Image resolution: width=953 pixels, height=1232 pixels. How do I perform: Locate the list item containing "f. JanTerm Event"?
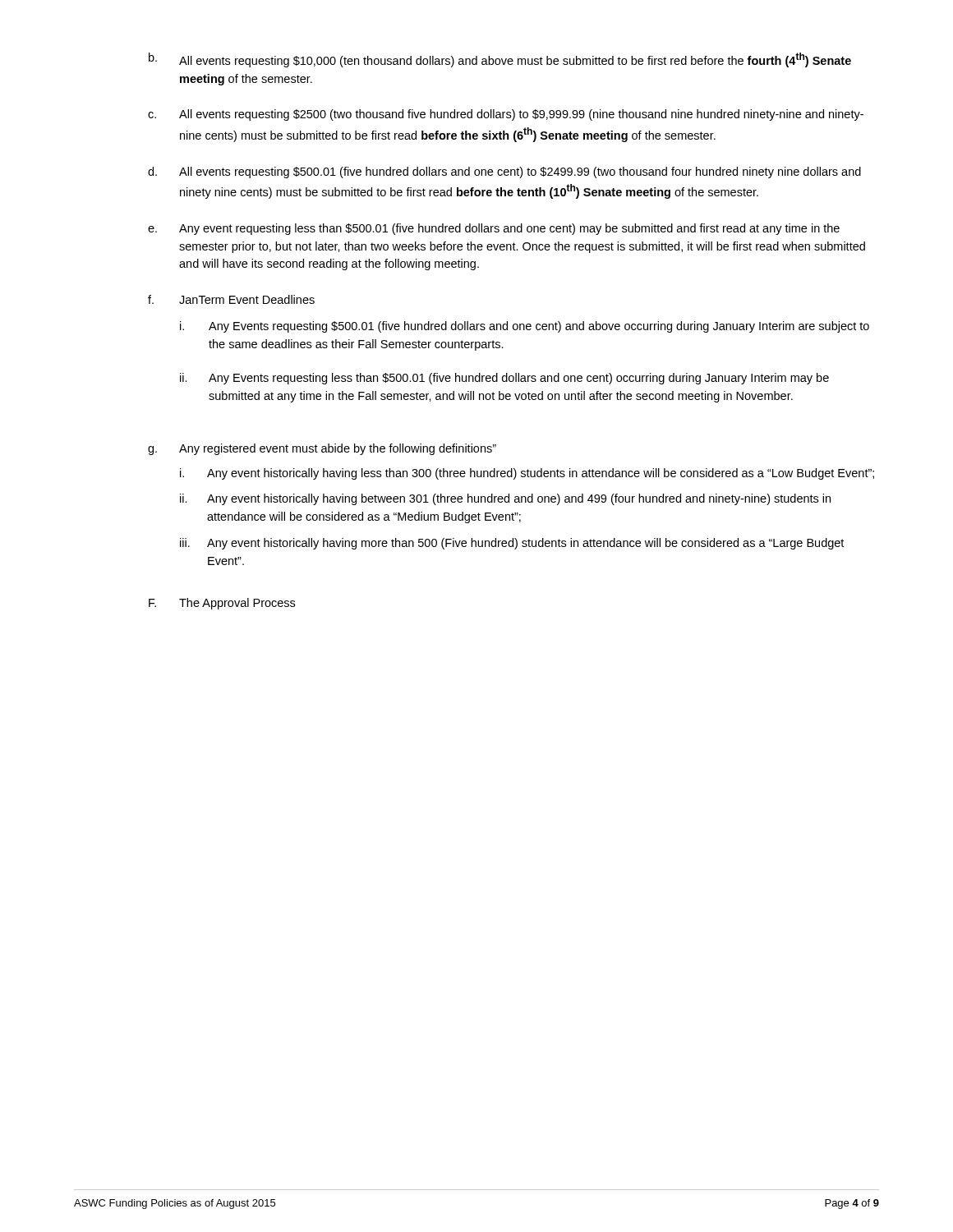[x=231, y=299]
